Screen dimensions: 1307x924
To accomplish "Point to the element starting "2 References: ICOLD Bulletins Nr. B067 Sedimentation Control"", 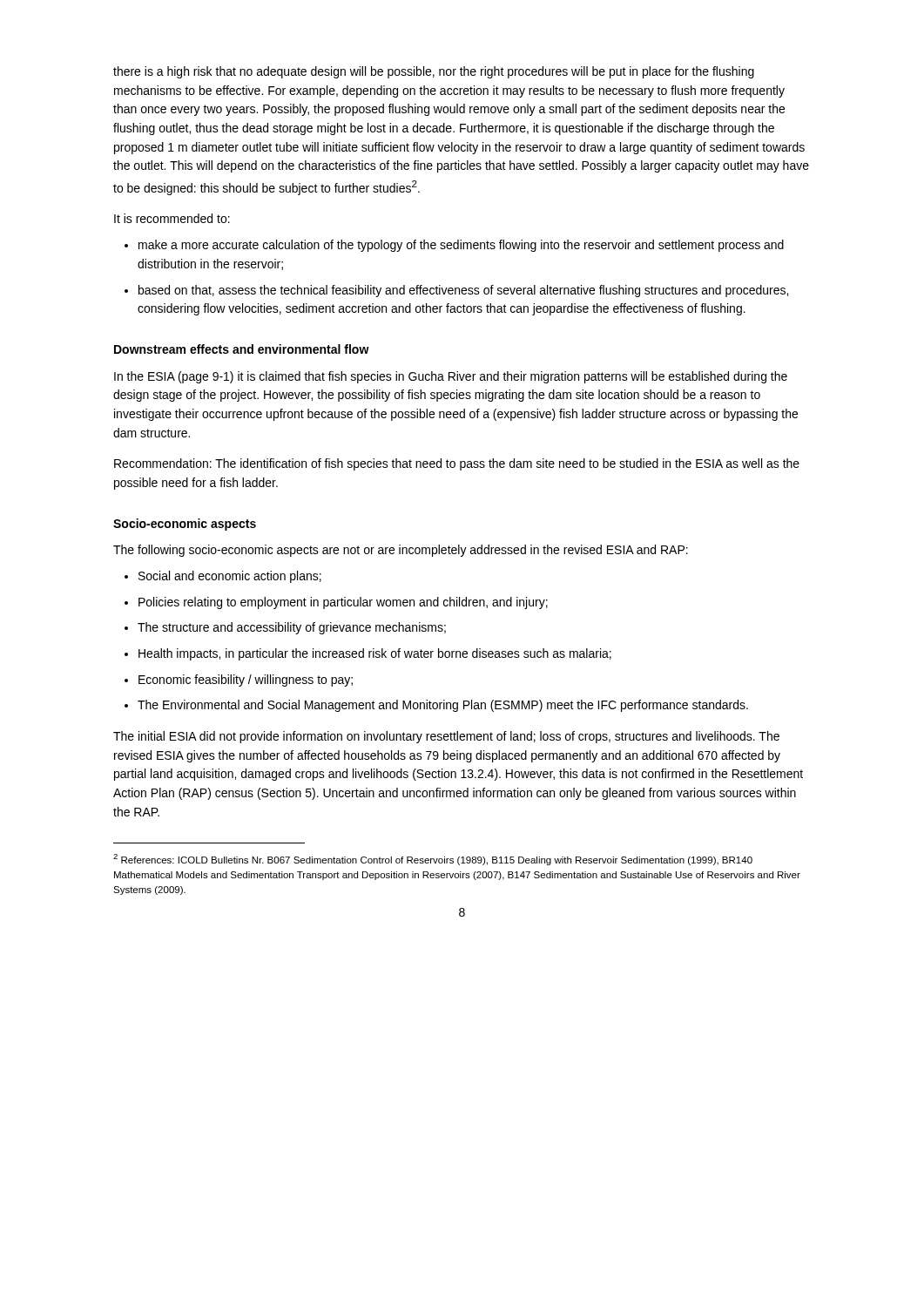I will (x=457, y=873).
